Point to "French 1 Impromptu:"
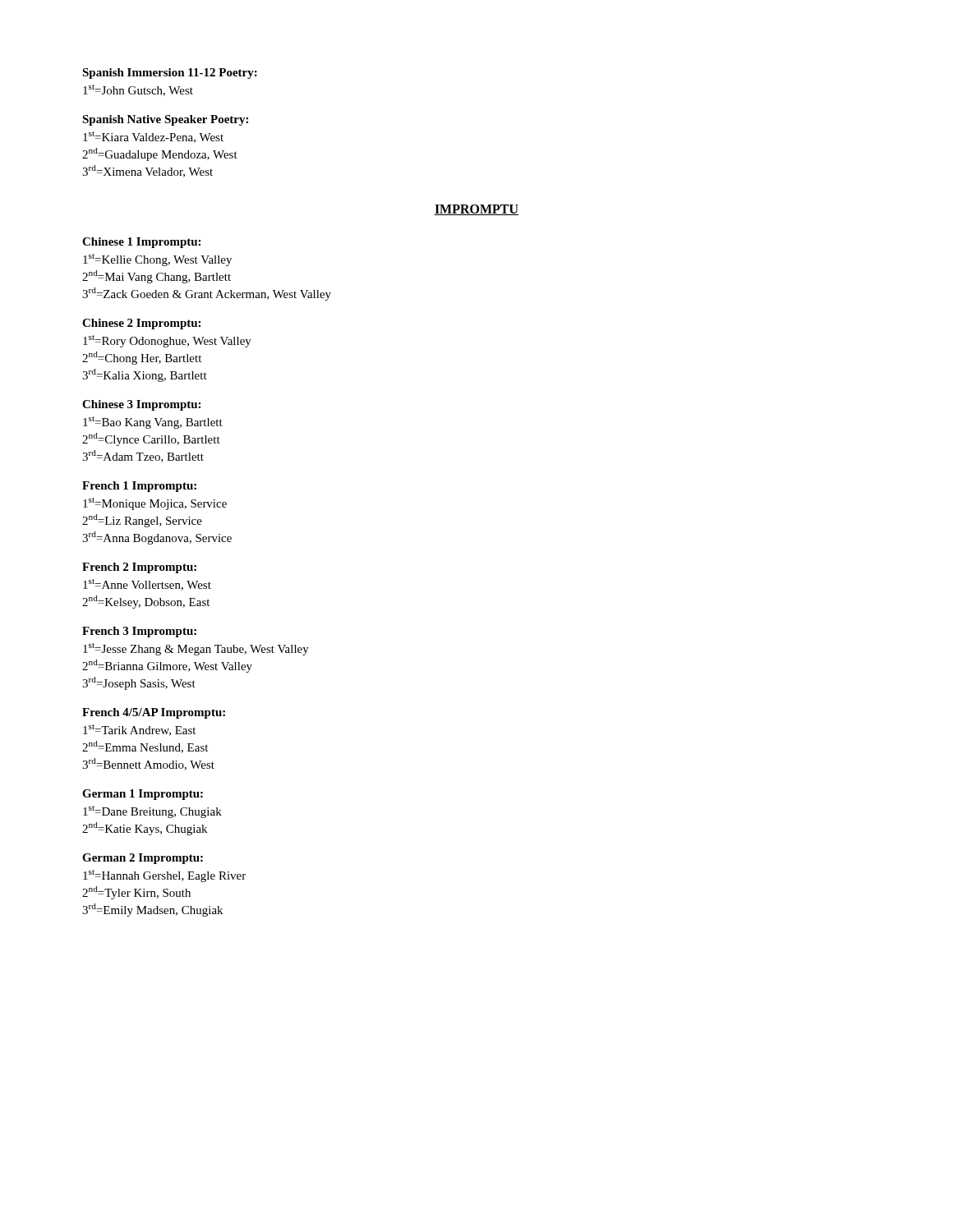The image size is (953, 1232). [140, 485]
